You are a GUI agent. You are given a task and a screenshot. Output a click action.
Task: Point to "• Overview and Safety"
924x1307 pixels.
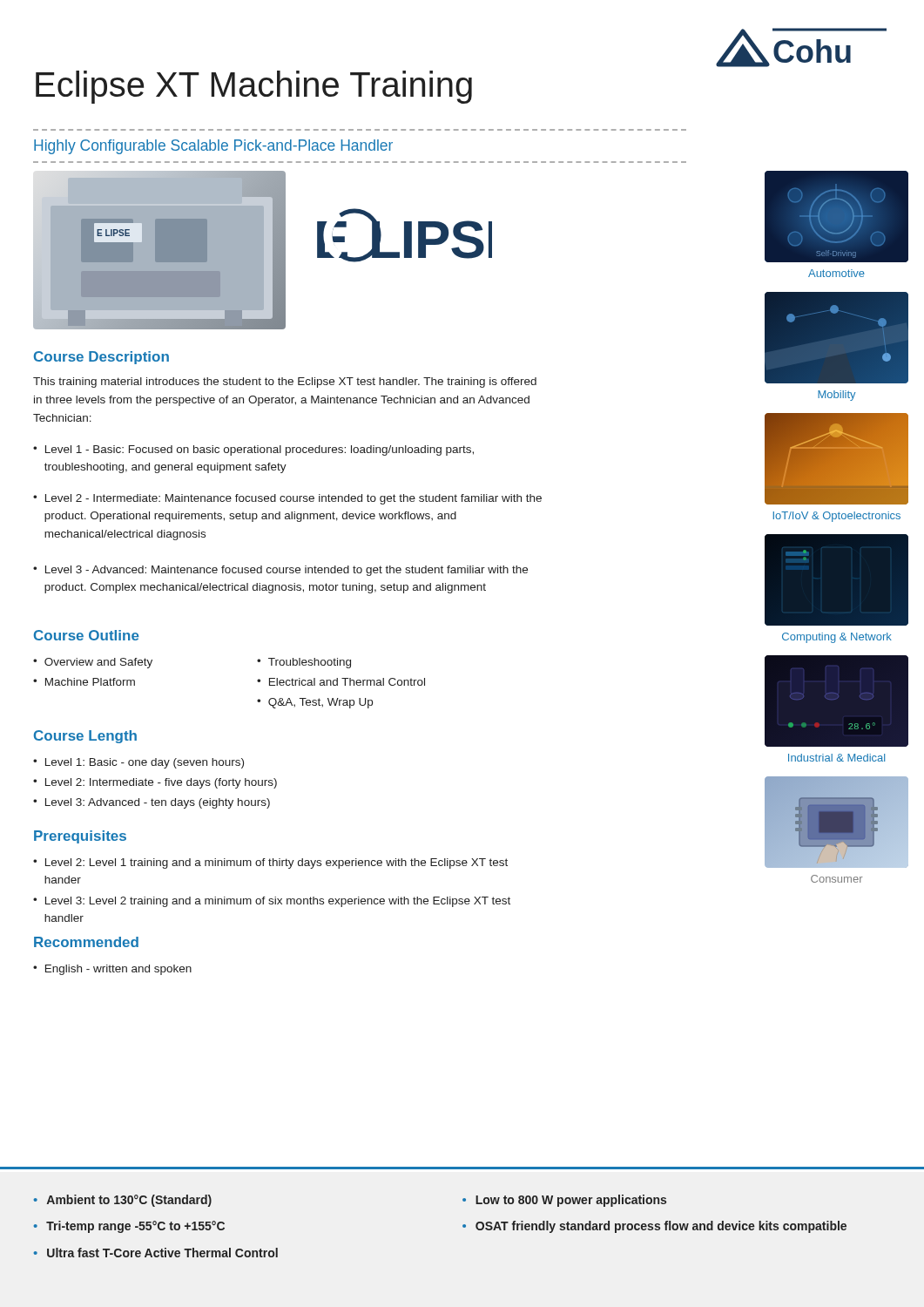coord(142,662)
